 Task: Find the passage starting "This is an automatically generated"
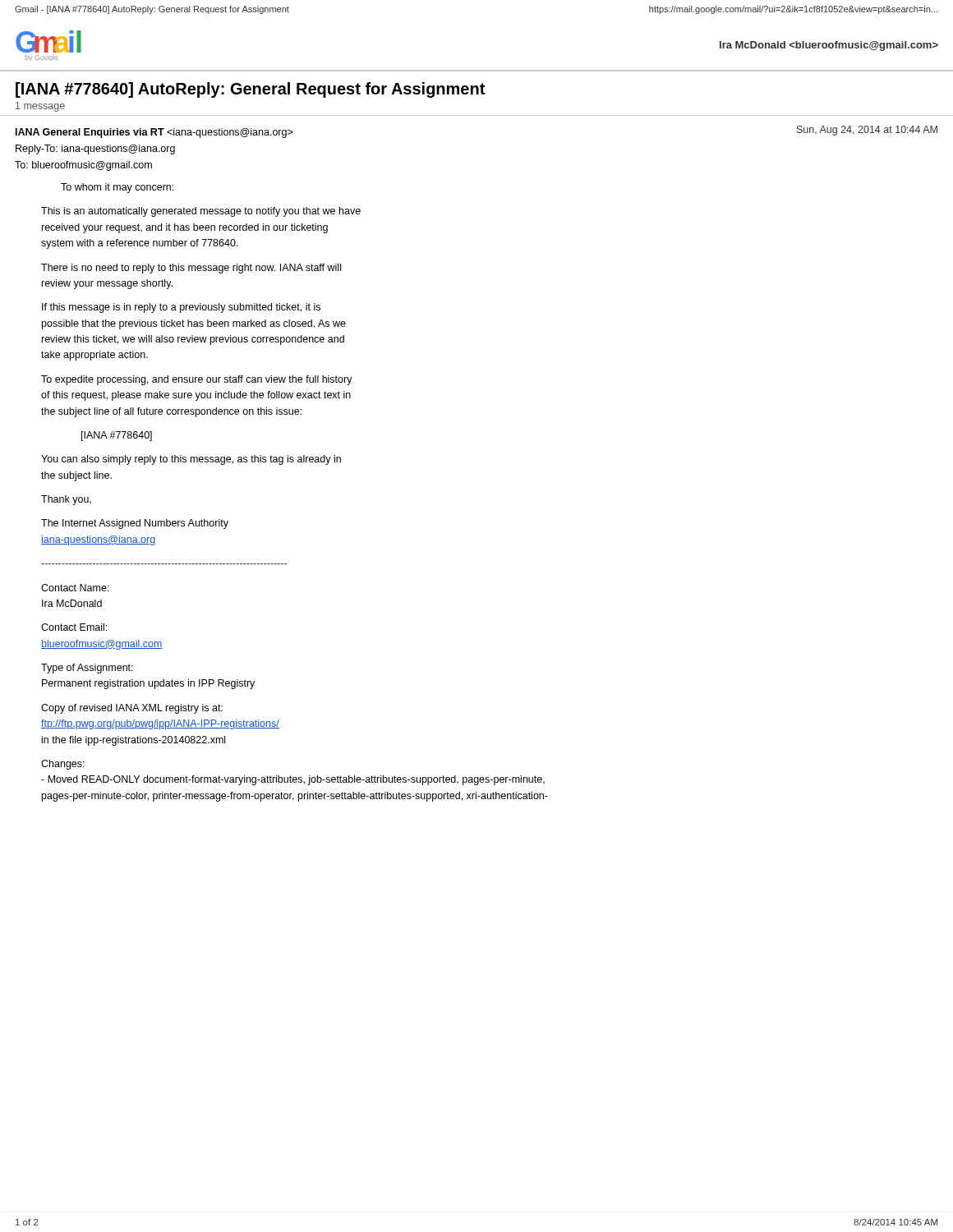[201, 227]
